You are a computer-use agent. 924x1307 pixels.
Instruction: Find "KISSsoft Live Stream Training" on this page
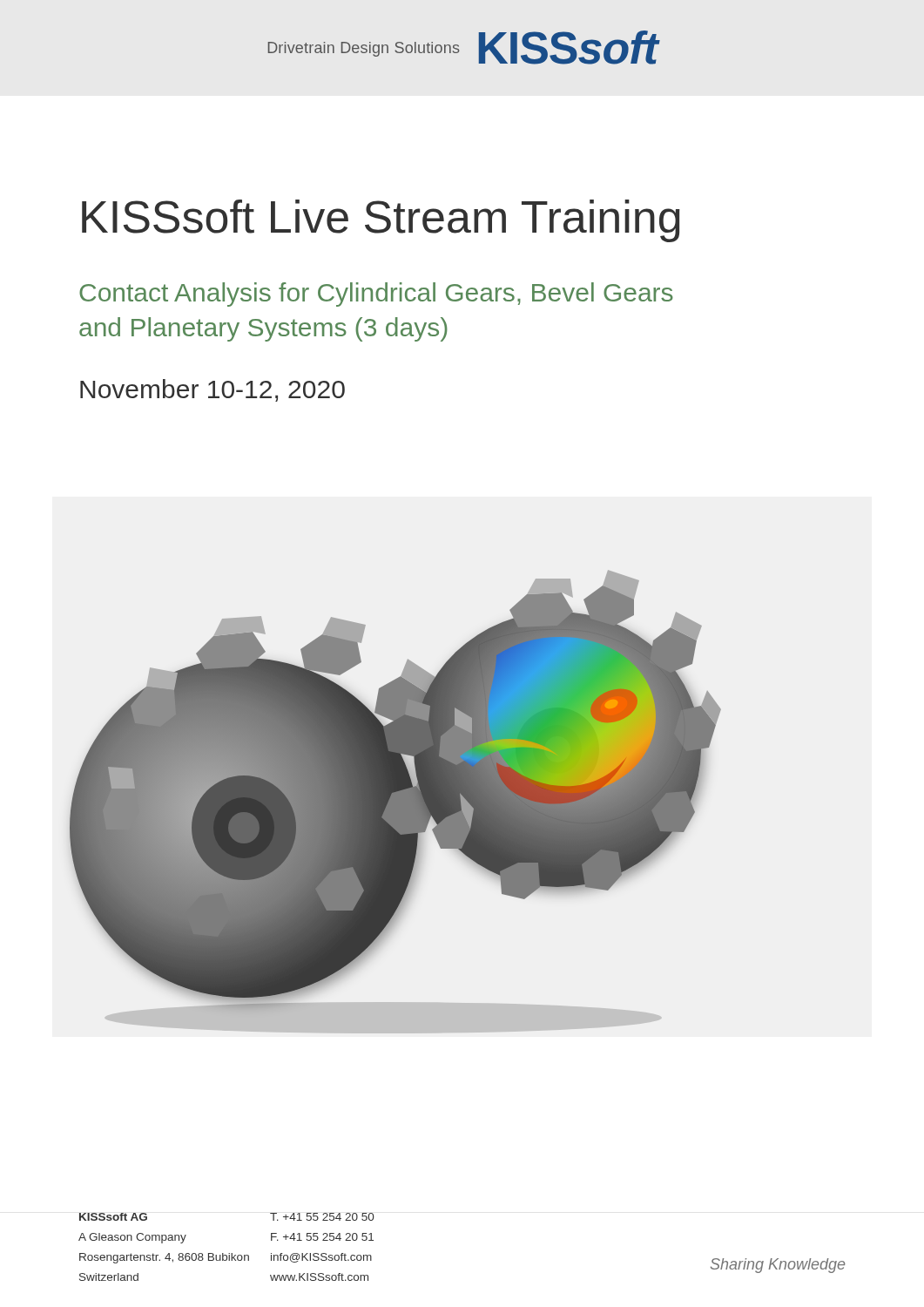[380, 217]
